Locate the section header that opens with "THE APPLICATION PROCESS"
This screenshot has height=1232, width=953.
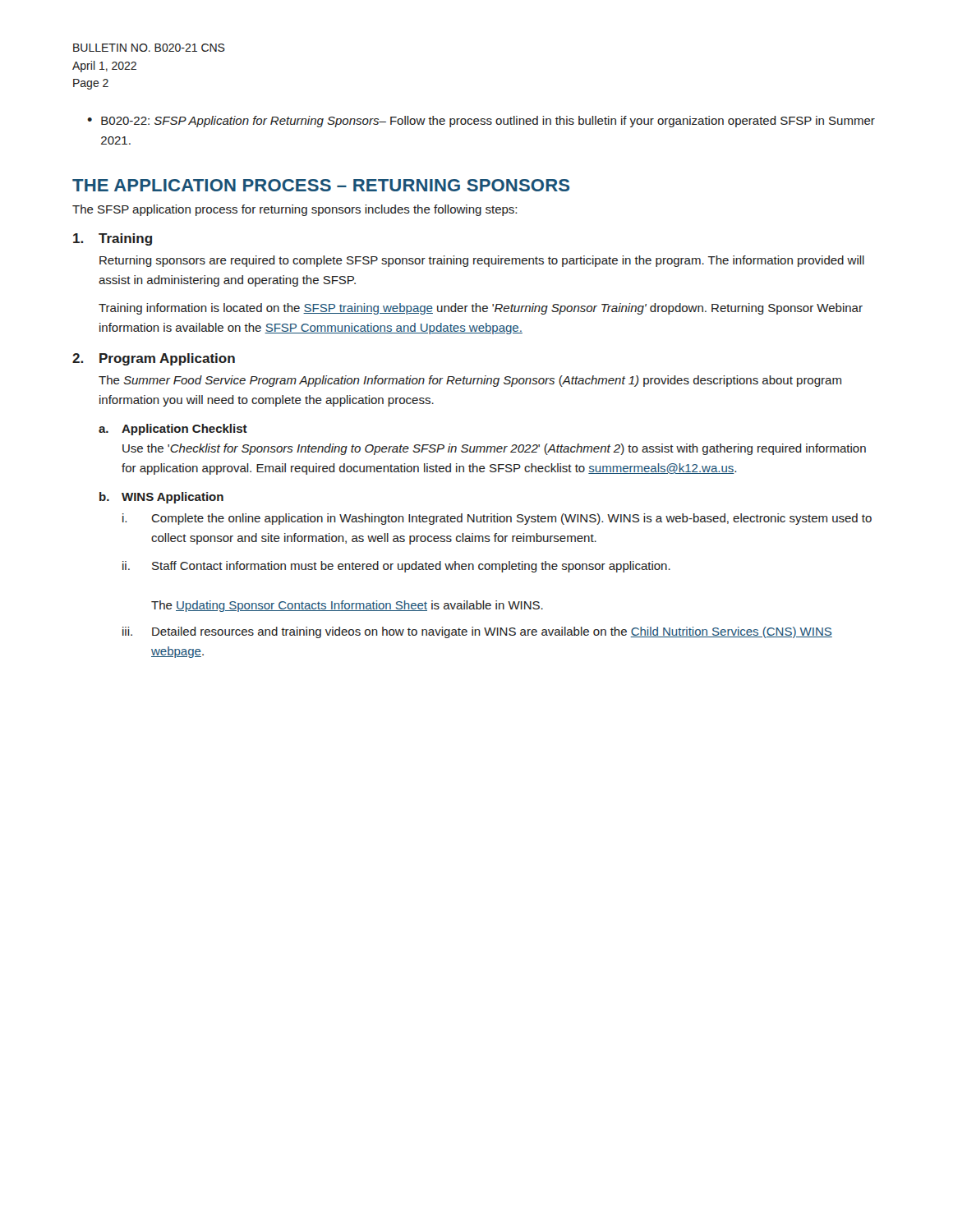click(321, 185)
